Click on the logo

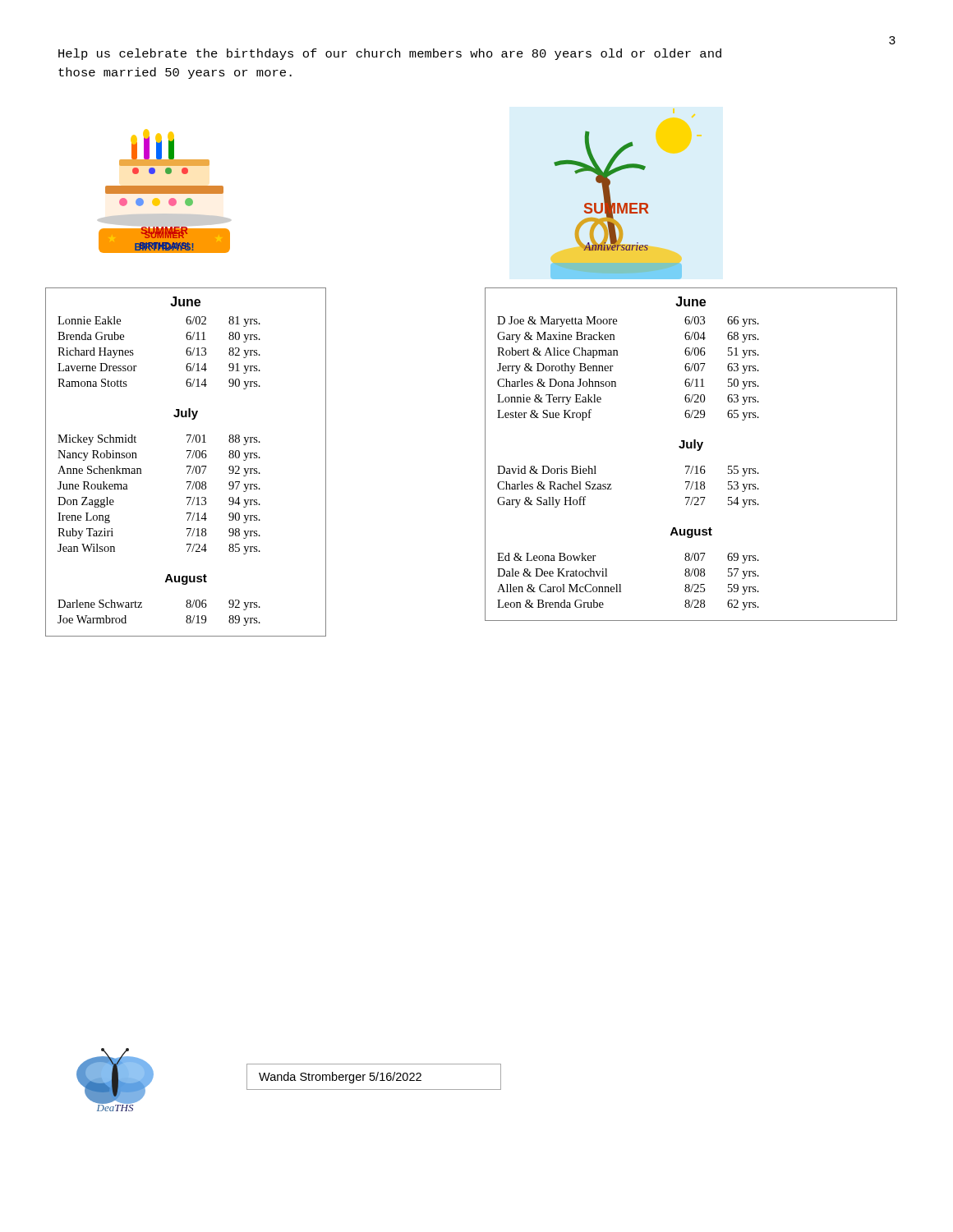(123, 1080)
